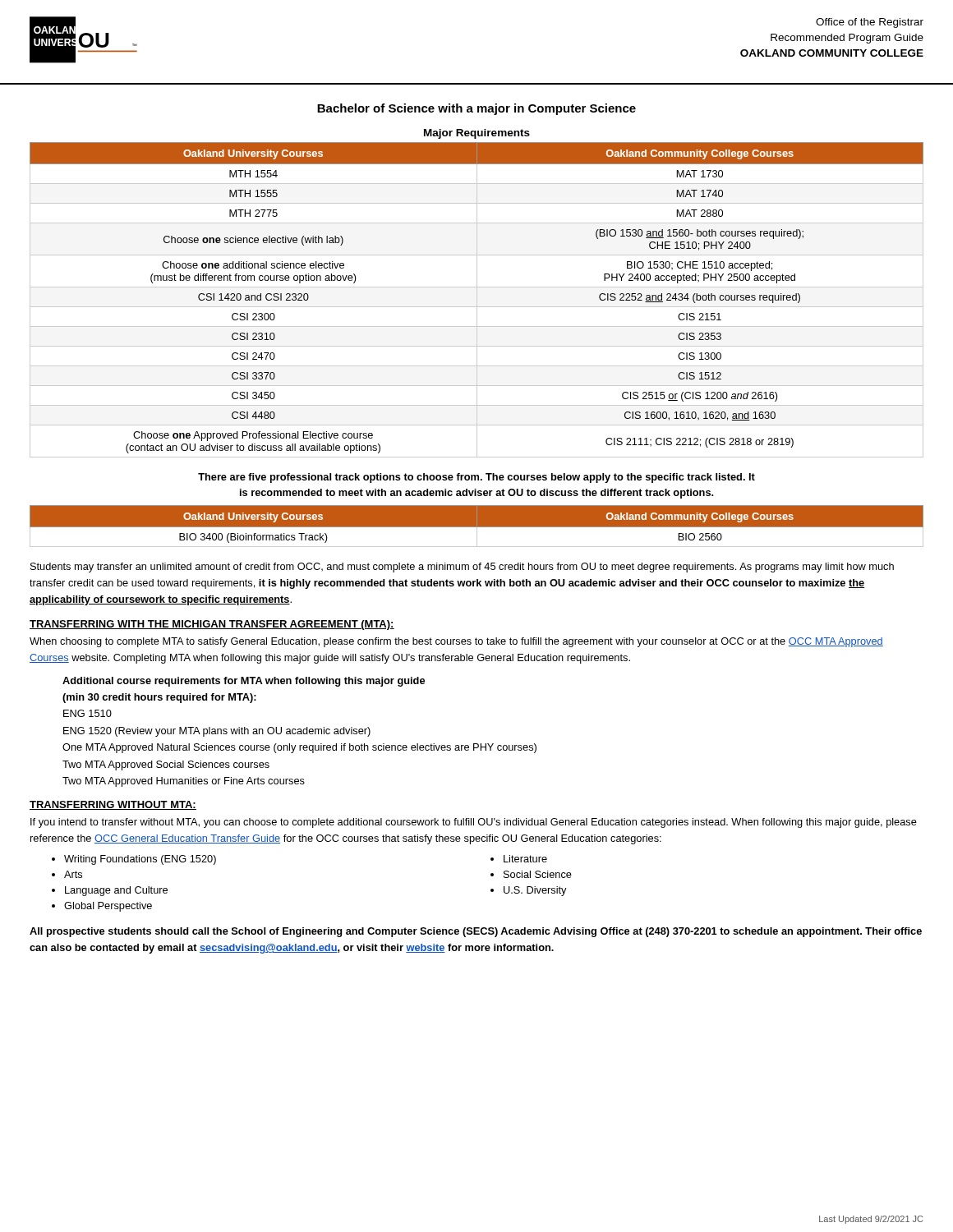
Task: Click on the title containing "Bachelor of Science with a major in Computer"
Action: (x=476, y=108)
